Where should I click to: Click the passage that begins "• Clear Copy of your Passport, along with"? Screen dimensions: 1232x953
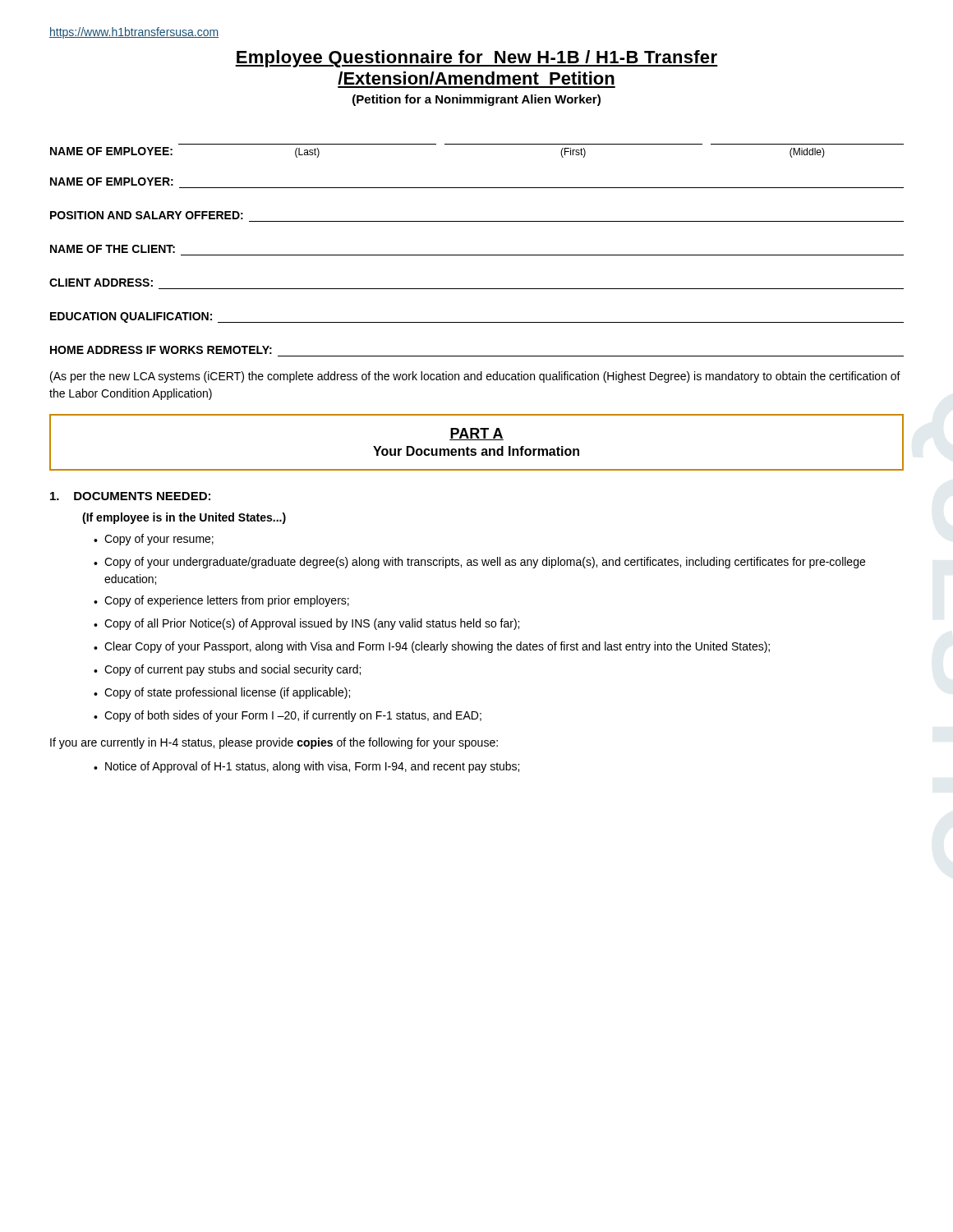(432, 648)
